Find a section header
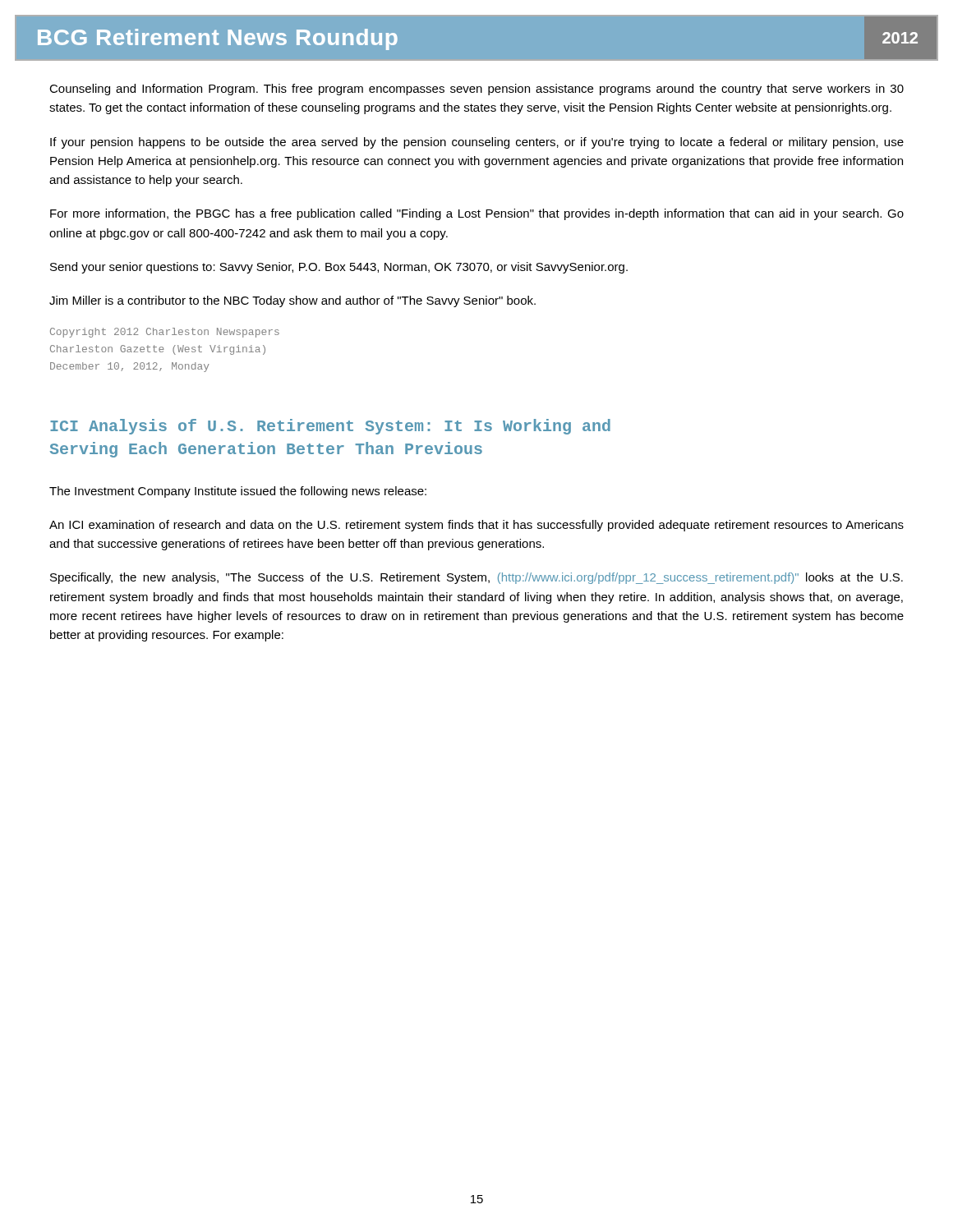The width and height of the screenshot is (953, 1232). pos(330,438)
